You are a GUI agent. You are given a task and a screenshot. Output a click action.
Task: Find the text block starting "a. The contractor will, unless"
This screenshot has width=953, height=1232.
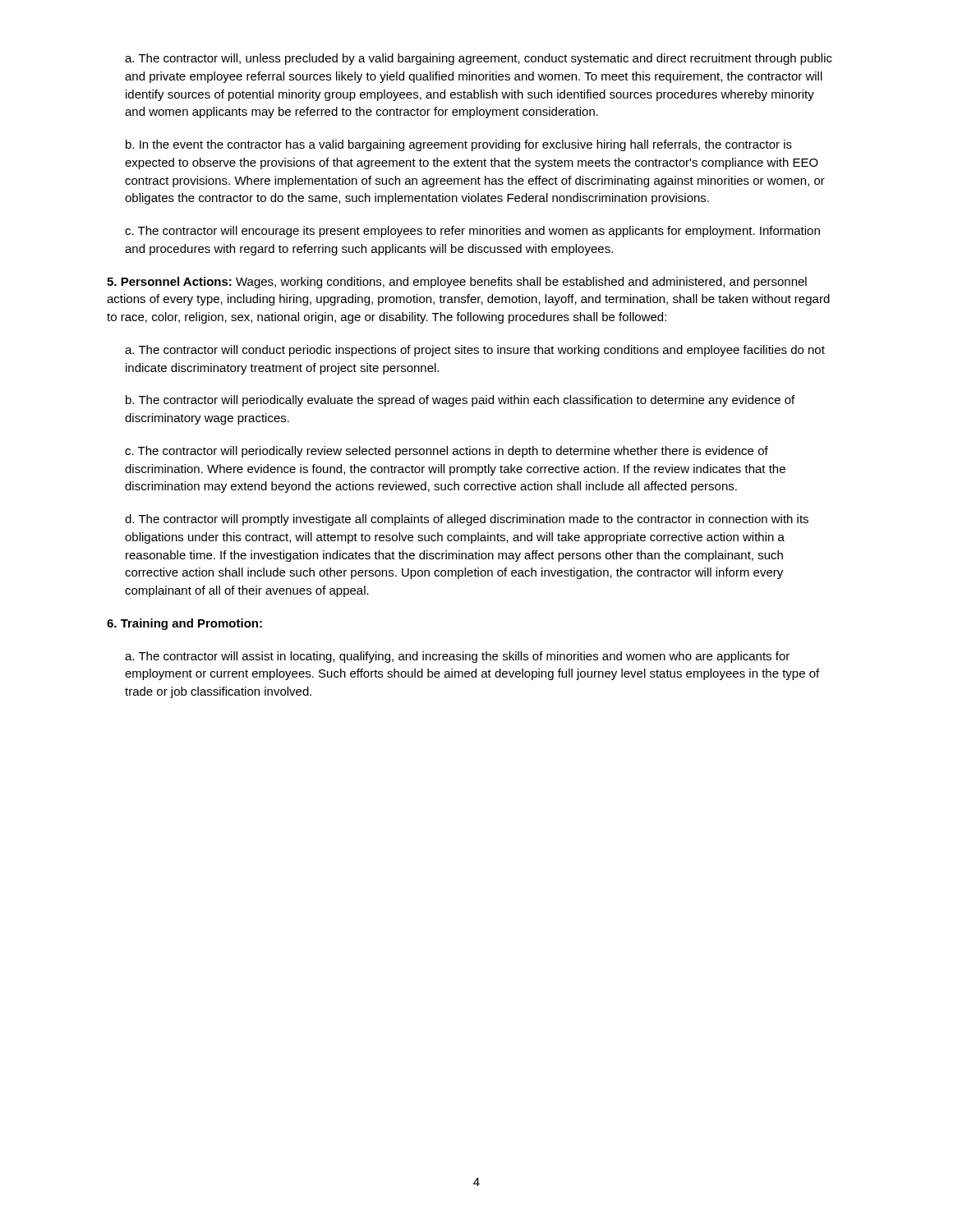[x=479, y=85]
